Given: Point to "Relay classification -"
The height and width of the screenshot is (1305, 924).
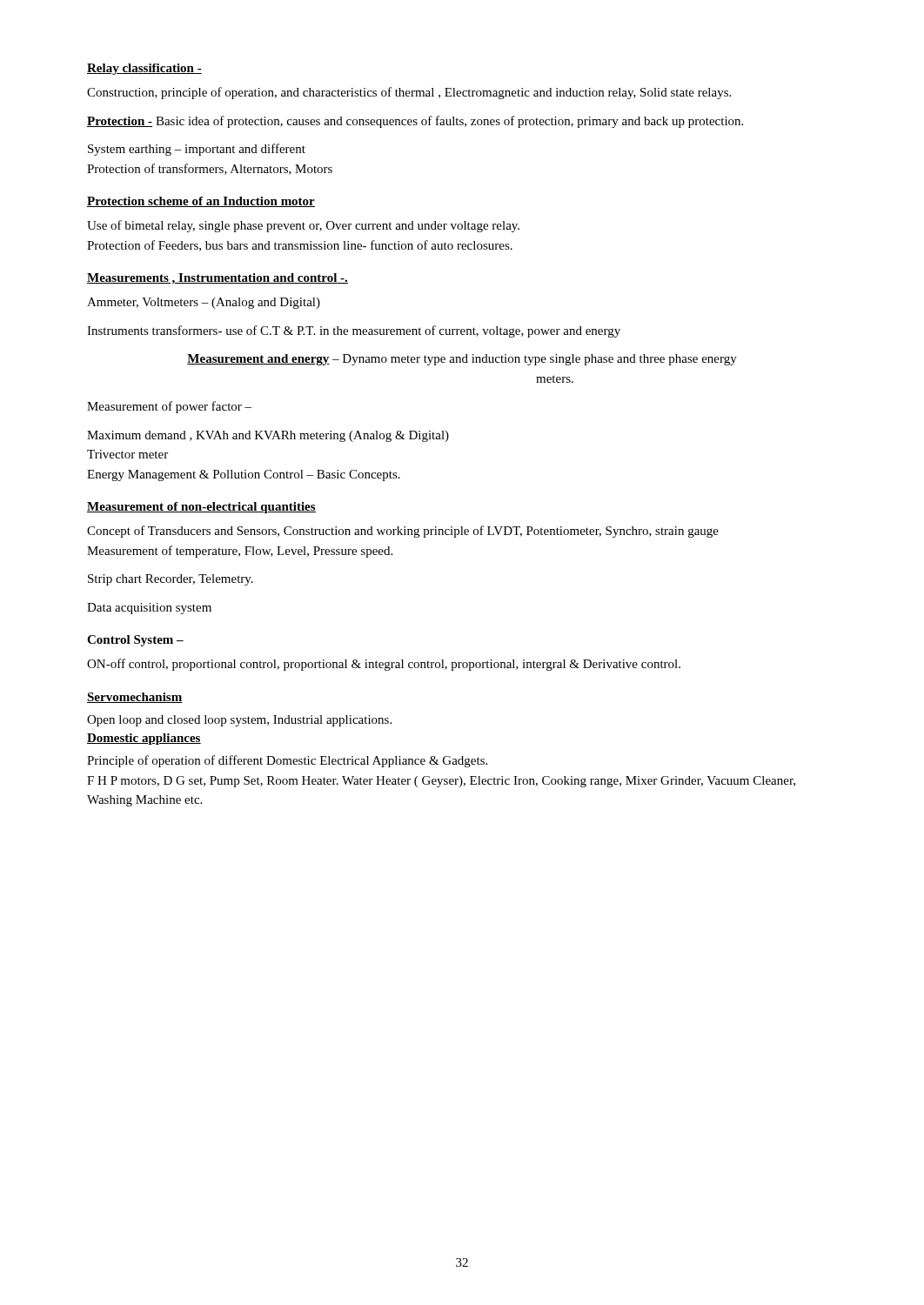Looking at the screenshot, I should (144, 68).
